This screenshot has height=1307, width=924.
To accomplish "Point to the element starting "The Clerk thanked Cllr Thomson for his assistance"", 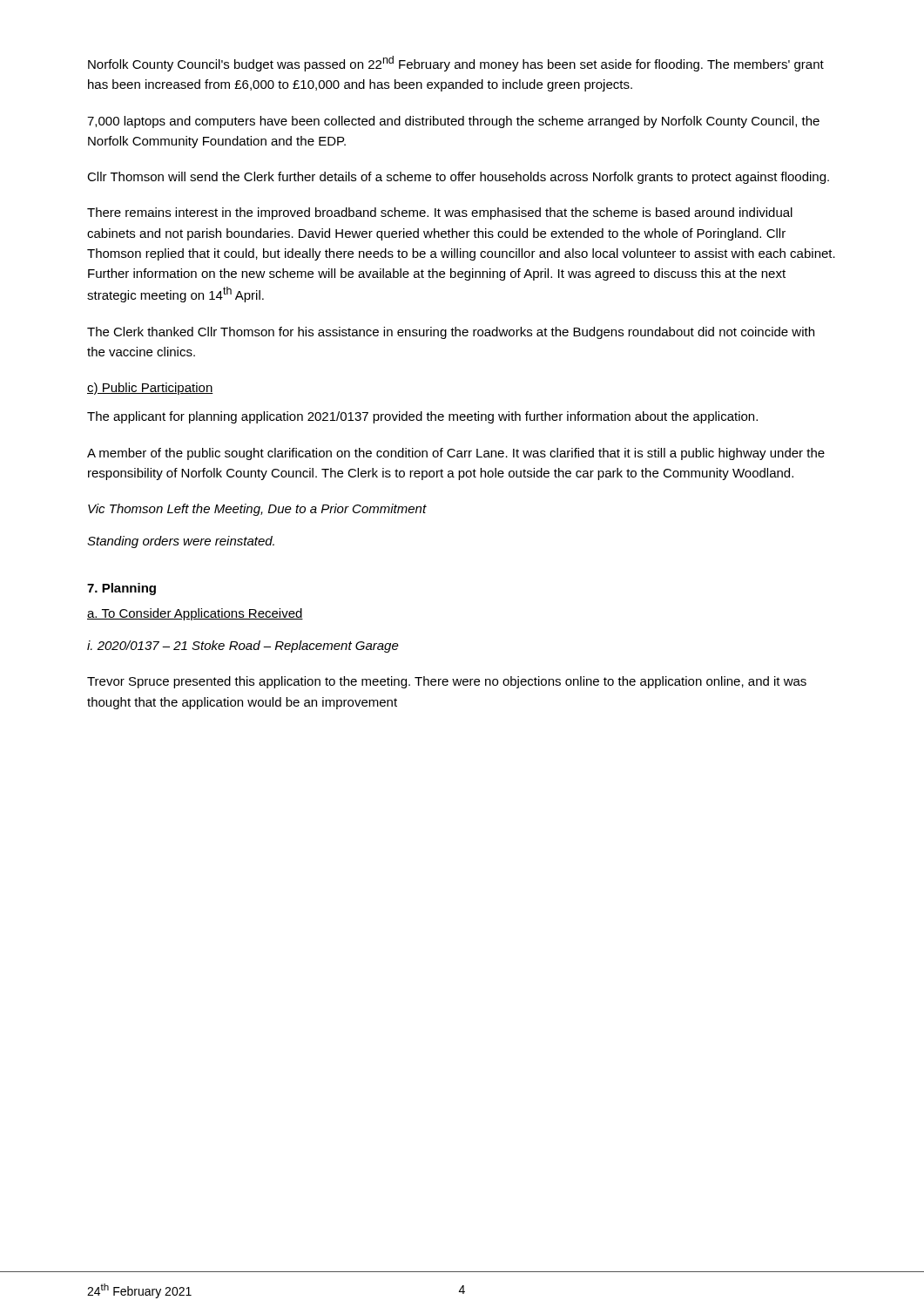I will click(451, 341).
